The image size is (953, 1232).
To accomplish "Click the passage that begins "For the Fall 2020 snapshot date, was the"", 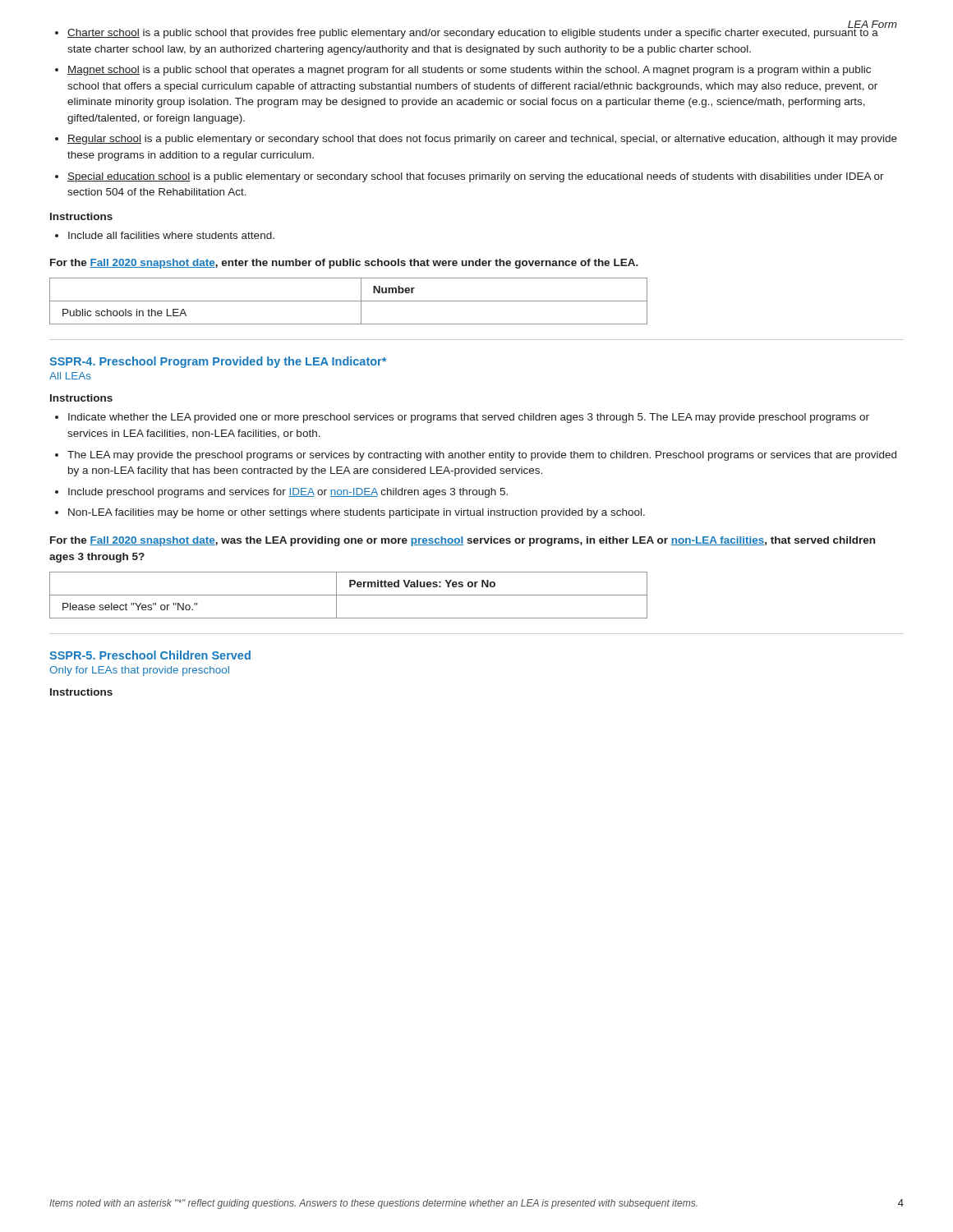I will (x=463, y=548).
